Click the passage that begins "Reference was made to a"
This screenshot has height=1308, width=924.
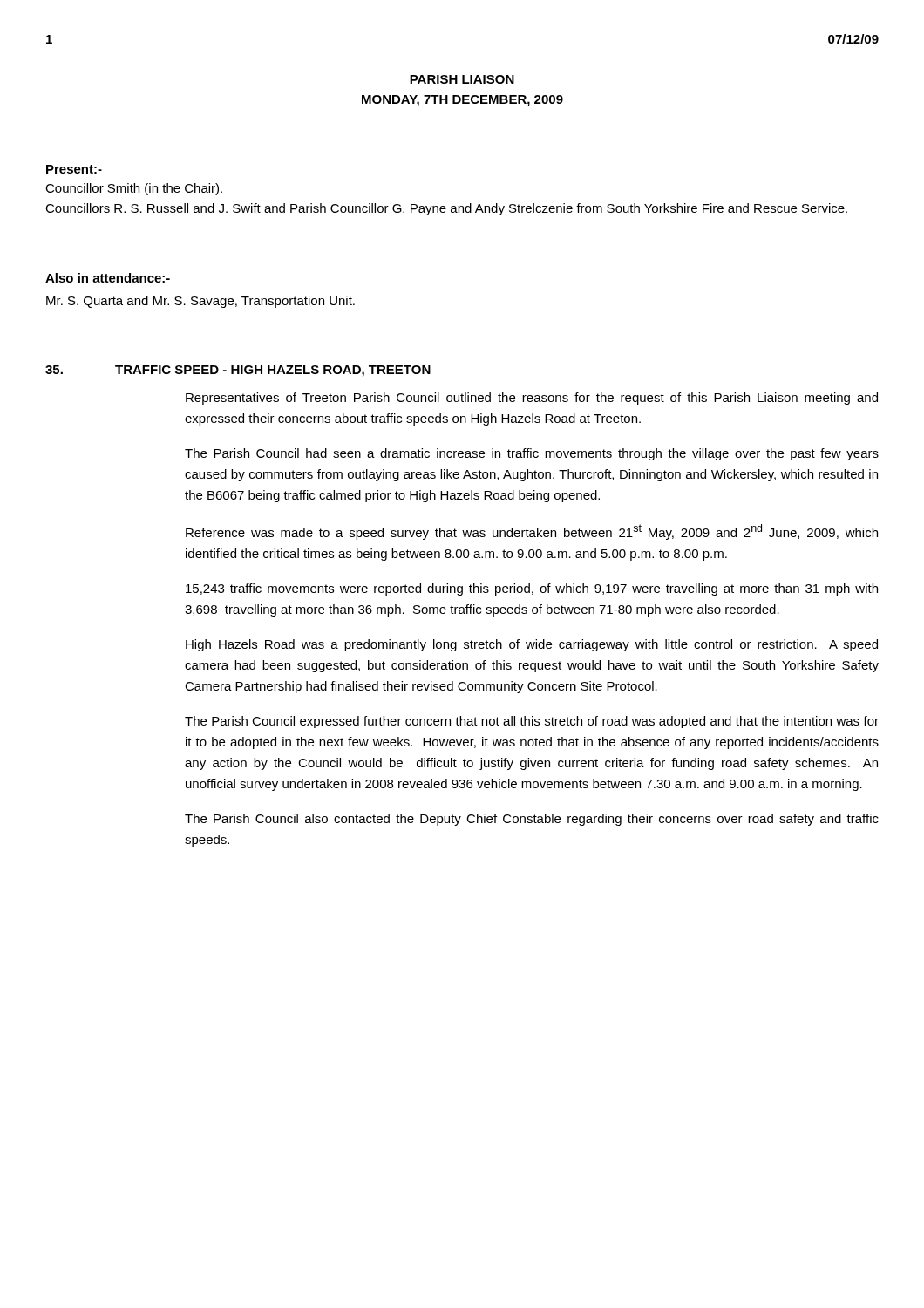(x=532, y=542)
